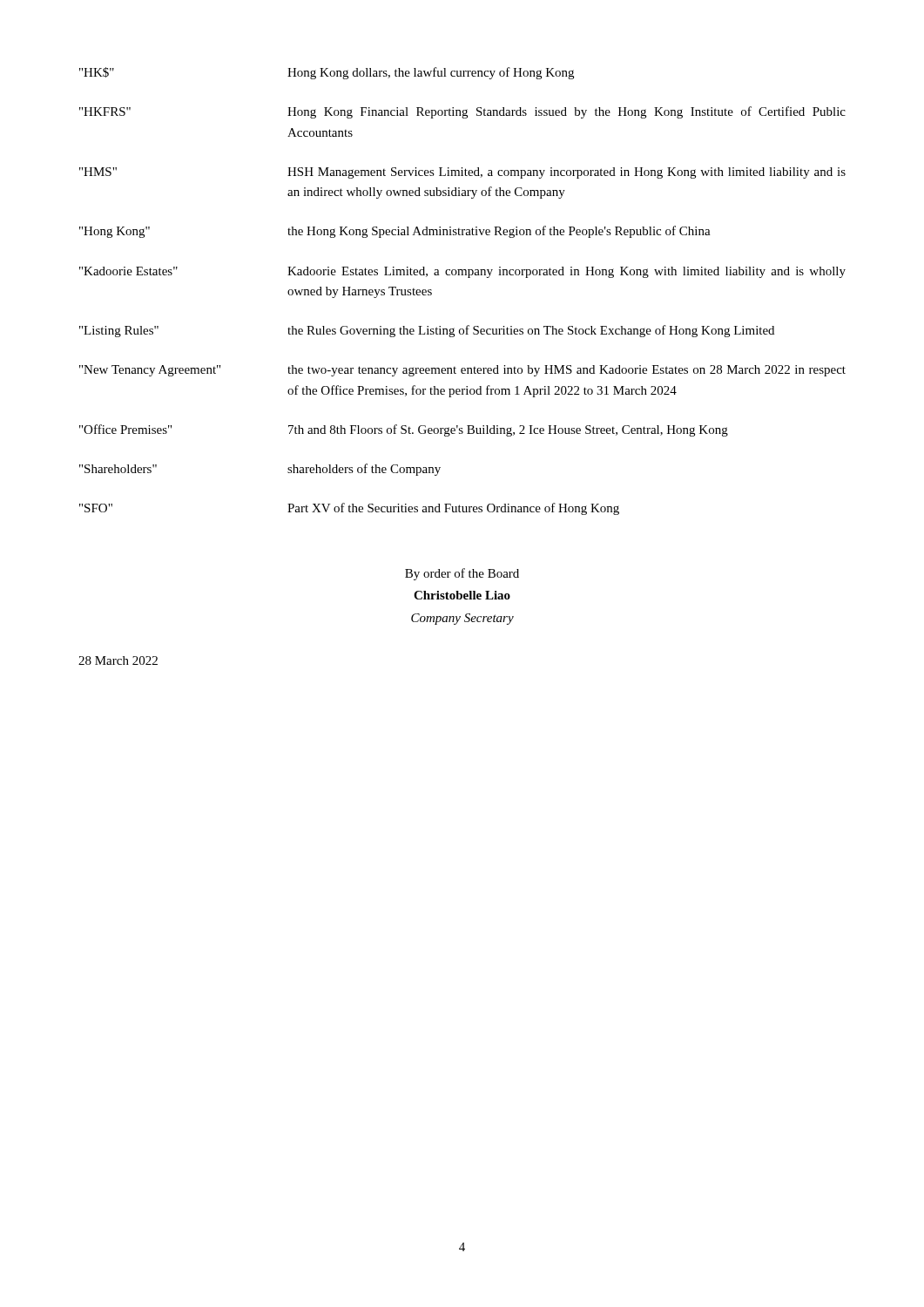Point to the text block starting ""Shareholders" shareholders of the Company"
The image size is (924, 1307).
115,469
